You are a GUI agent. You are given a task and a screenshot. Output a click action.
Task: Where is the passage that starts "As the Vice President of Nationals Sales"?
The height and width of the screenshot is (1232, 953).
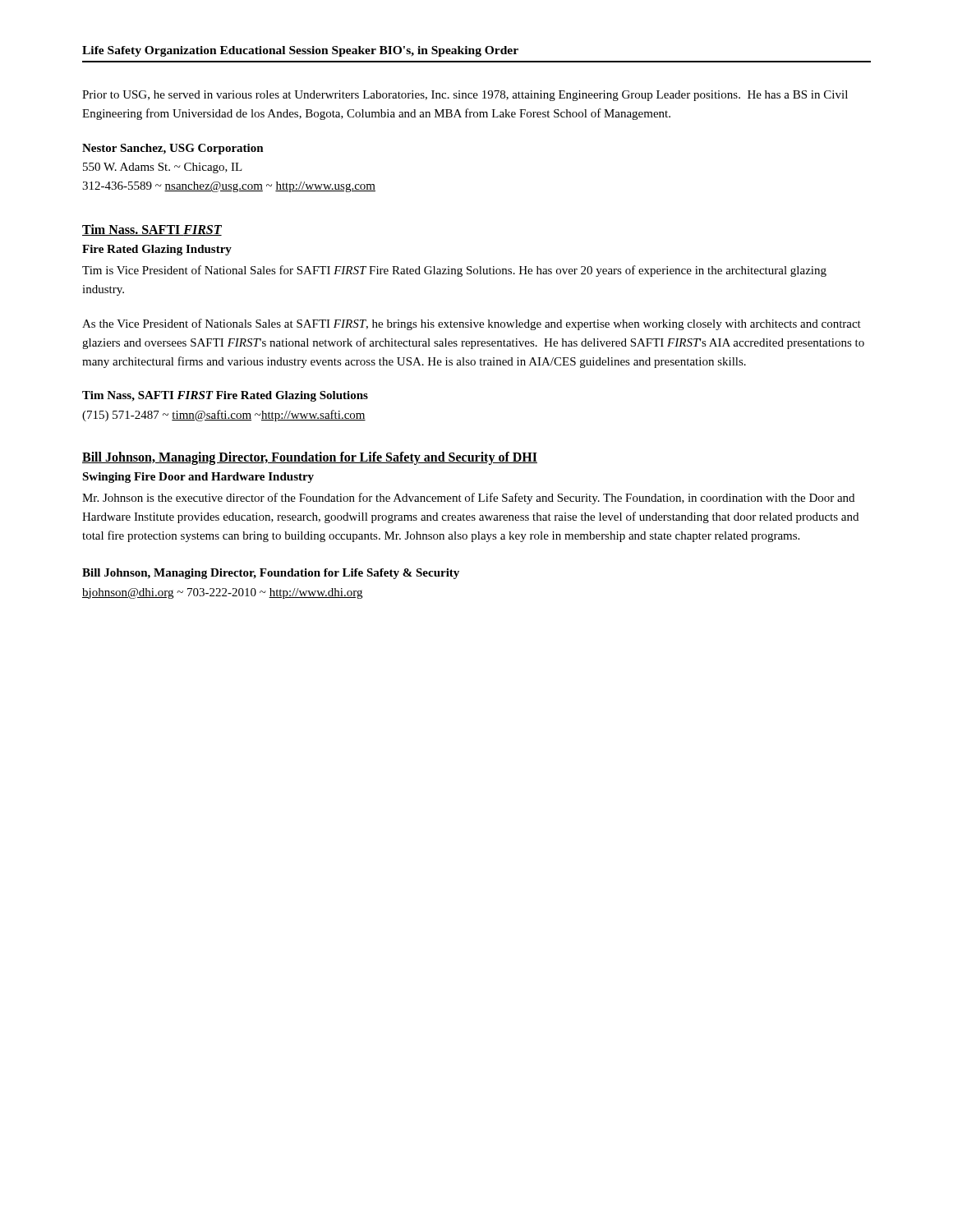click(x=473, y=342)
